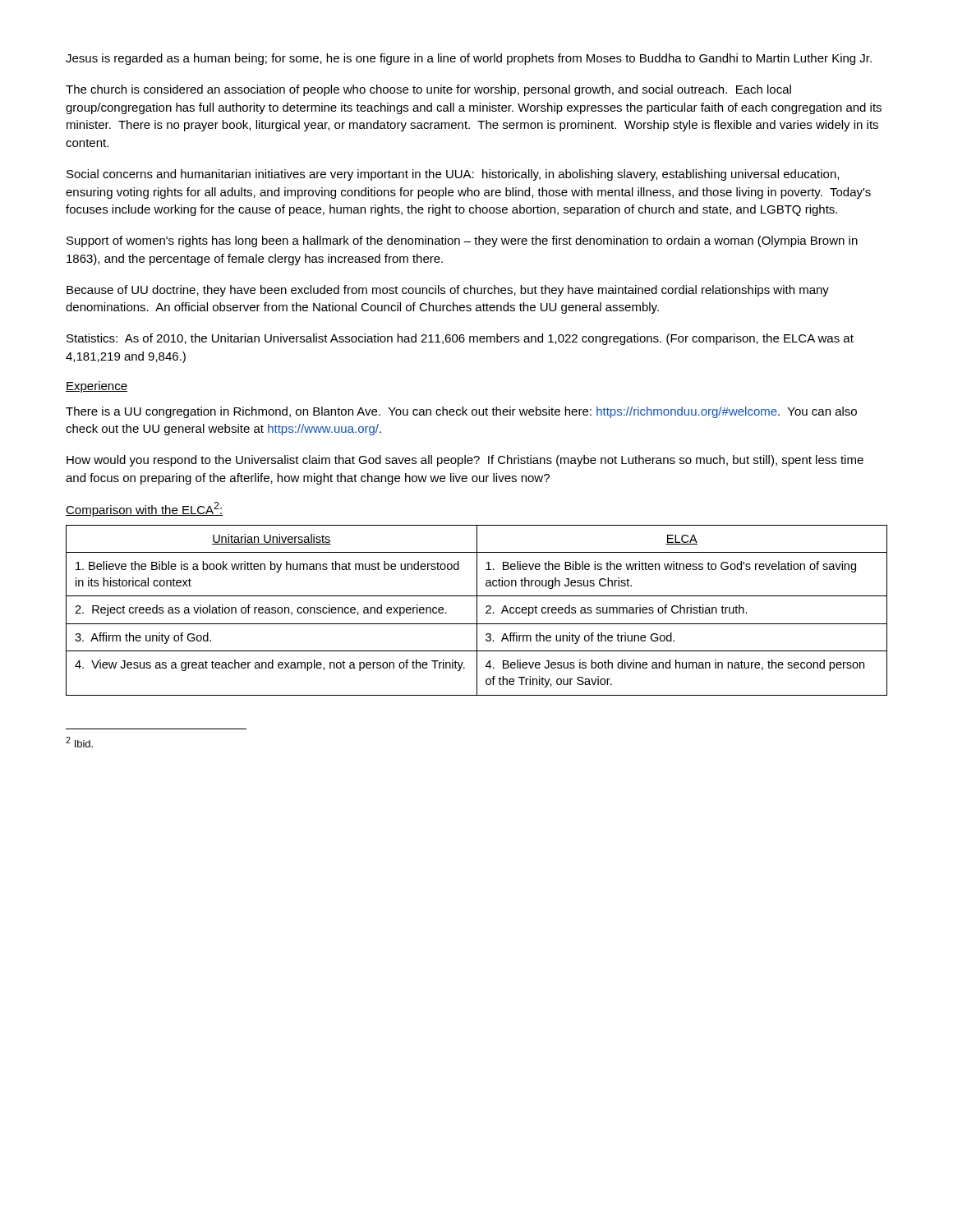Point to the text starting "How would you respond to the Universalist claim"

coord(465,468)
